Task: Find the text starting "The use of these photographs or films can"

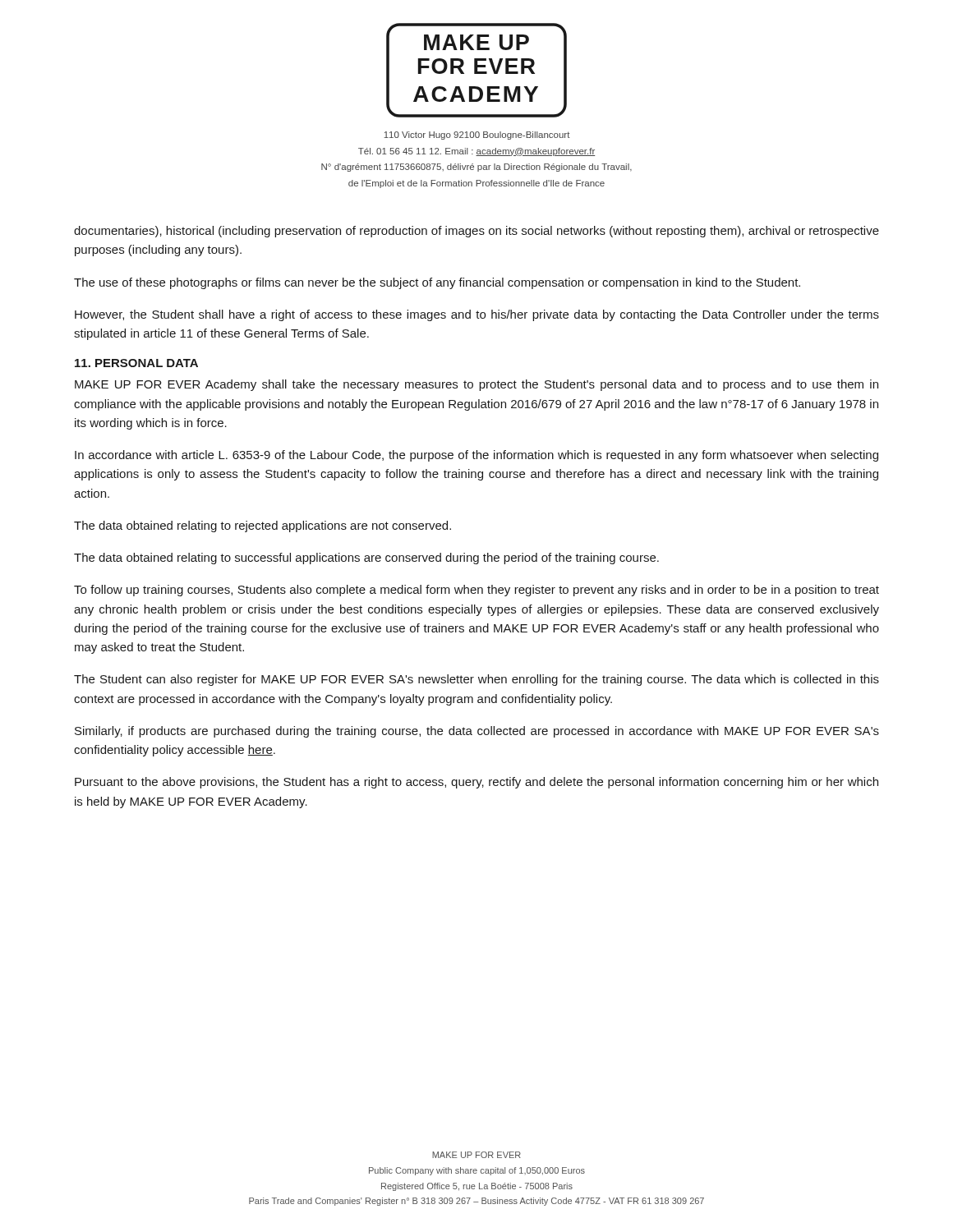Action: 438,282
